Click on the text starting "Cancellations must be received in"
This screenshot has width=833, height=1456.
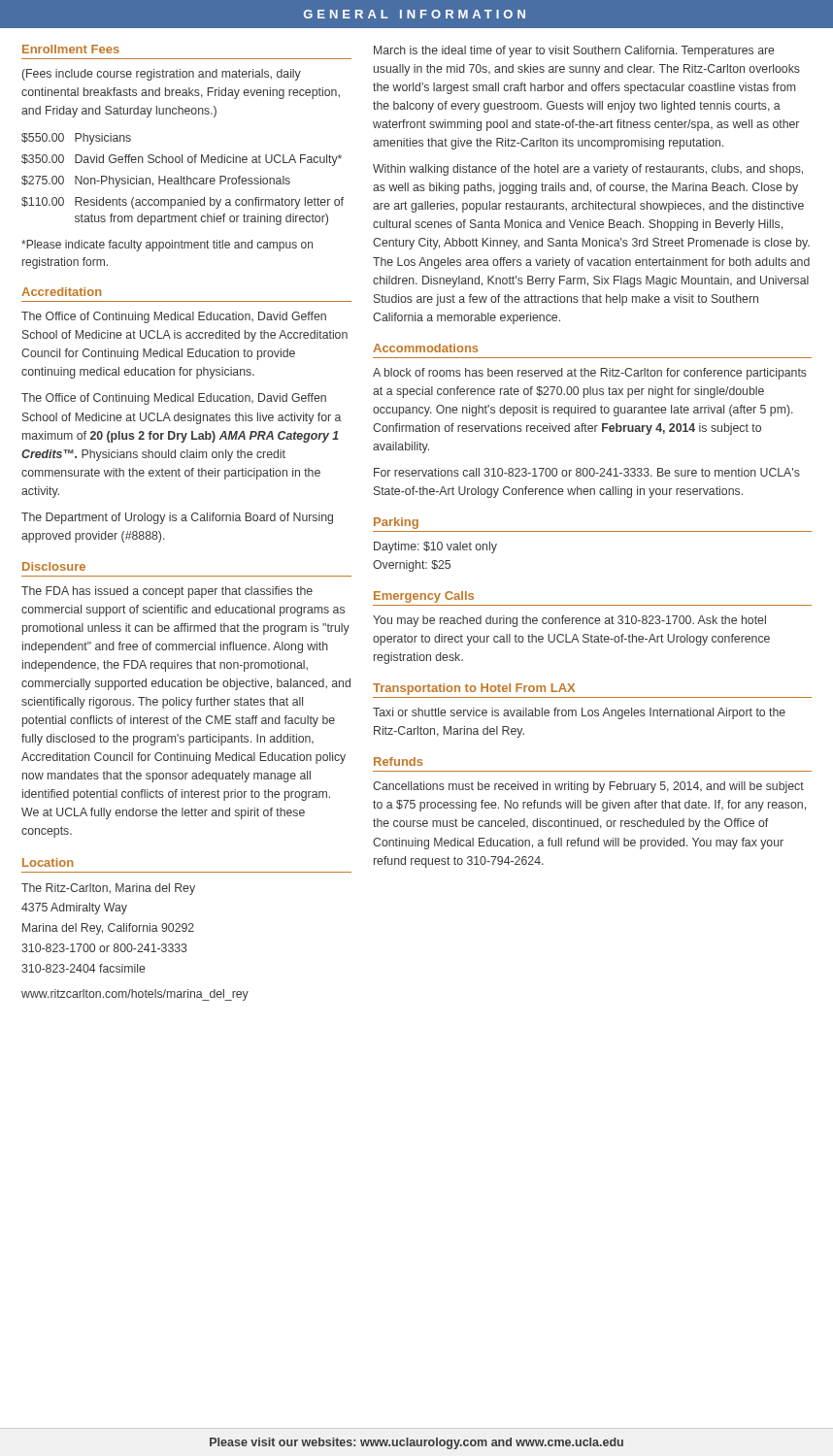click(x=590, y=824)
